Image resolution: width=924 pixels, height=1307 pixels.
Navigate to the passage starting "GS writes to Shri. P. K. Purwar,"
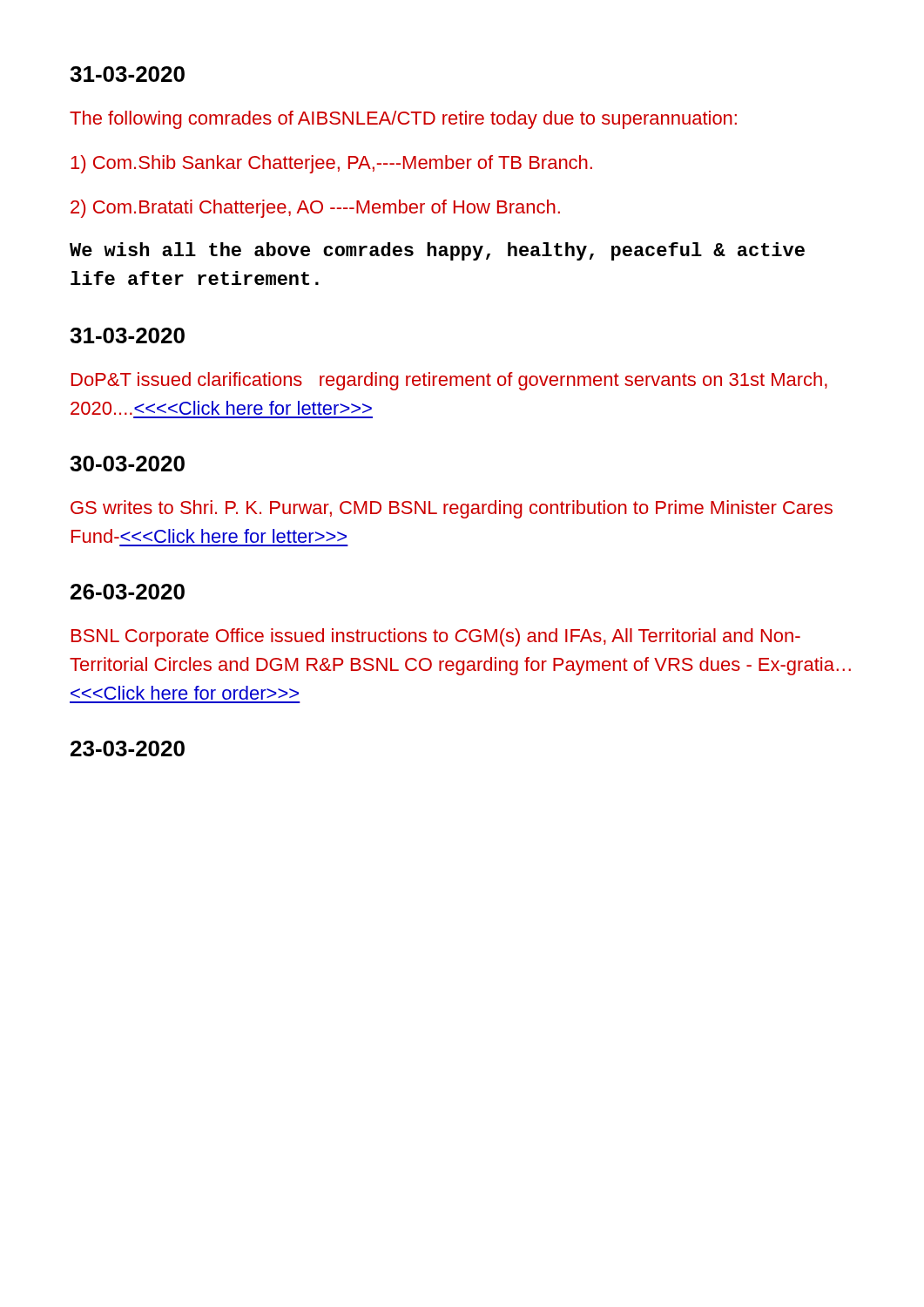pos(451,522)
